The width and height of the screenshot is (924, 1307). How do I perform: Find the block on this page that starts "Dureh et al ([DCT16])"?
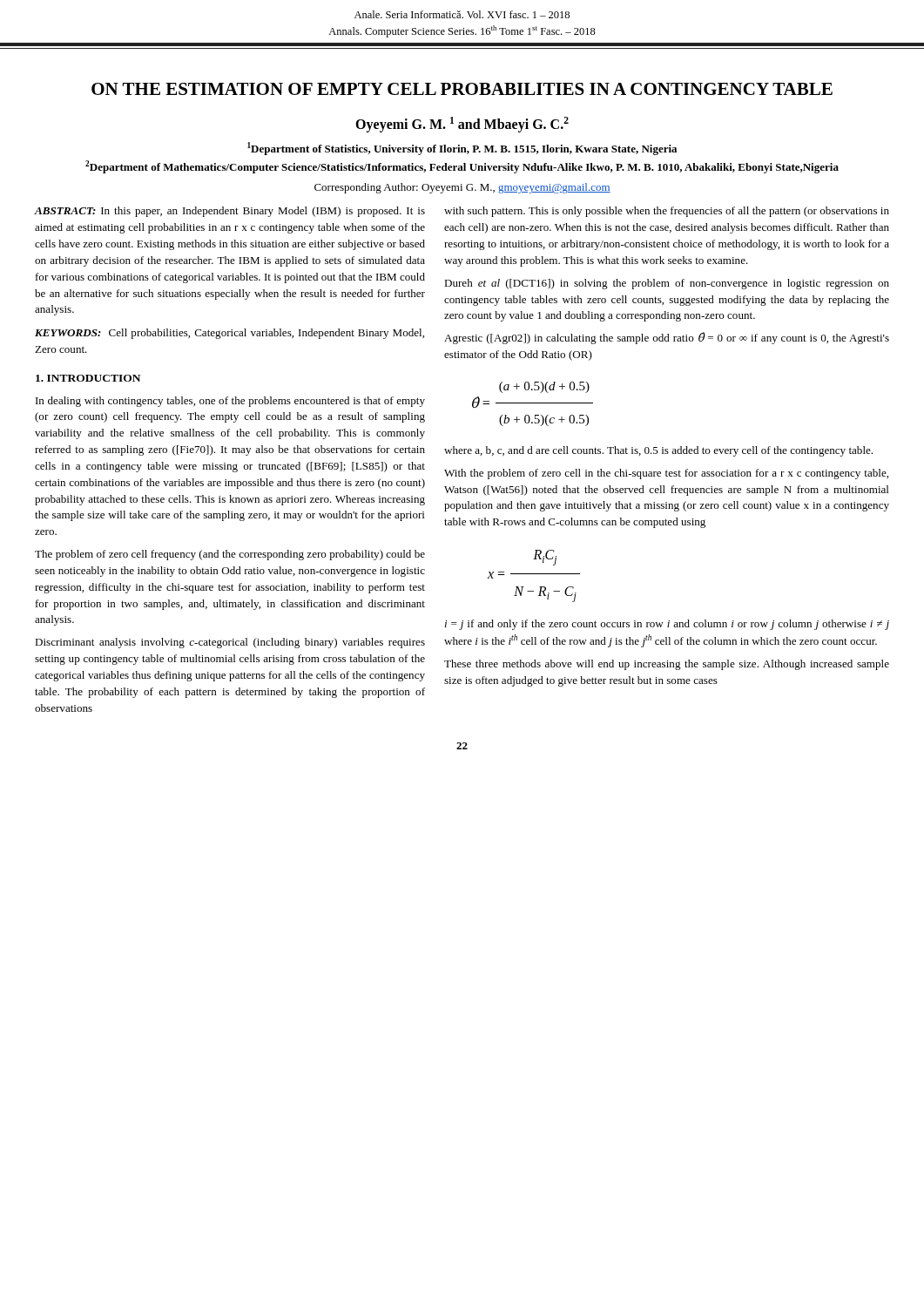[667, 299]
